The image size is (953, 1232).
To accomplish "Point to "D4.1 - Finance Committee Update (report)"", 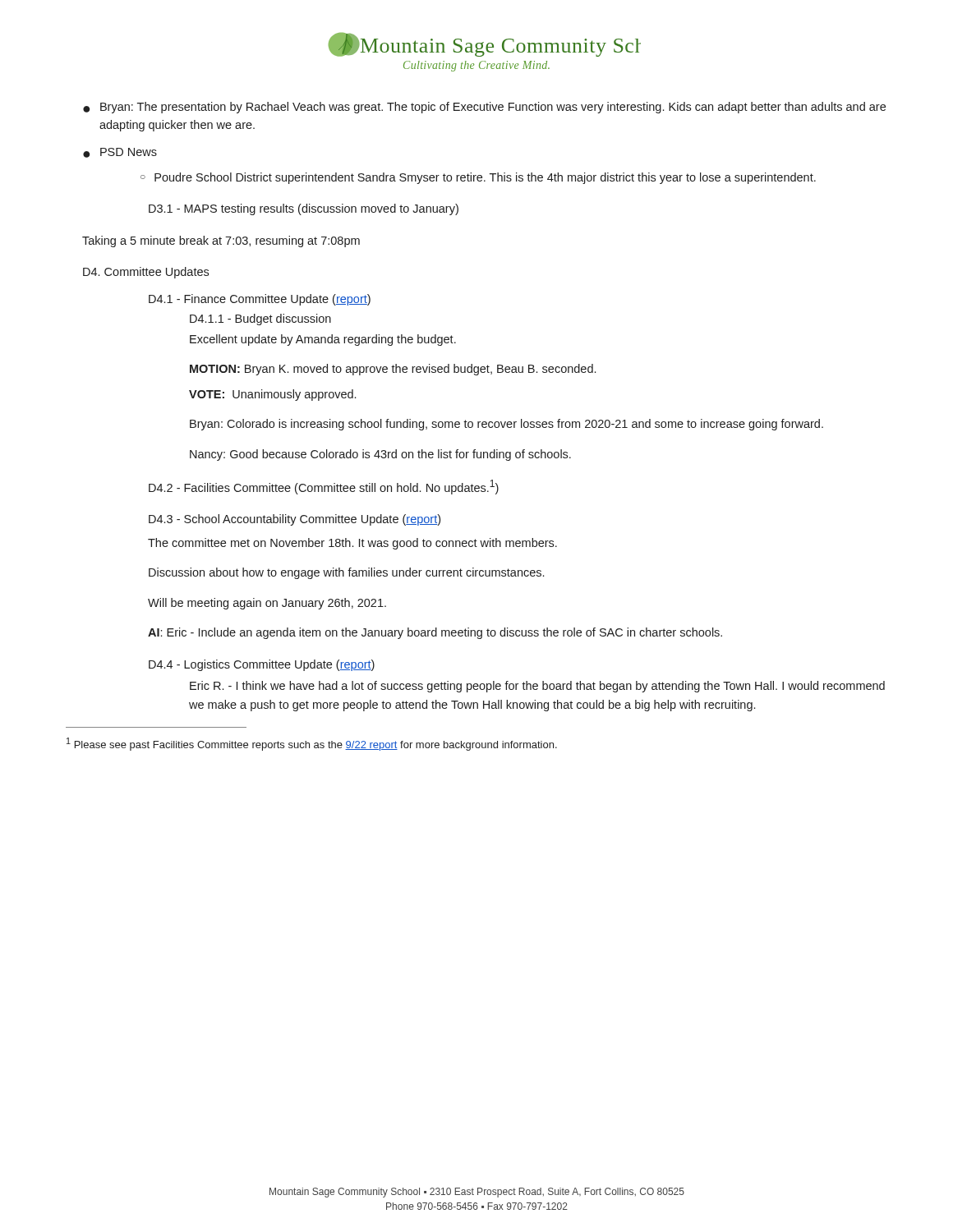I will tap(259, 299).
